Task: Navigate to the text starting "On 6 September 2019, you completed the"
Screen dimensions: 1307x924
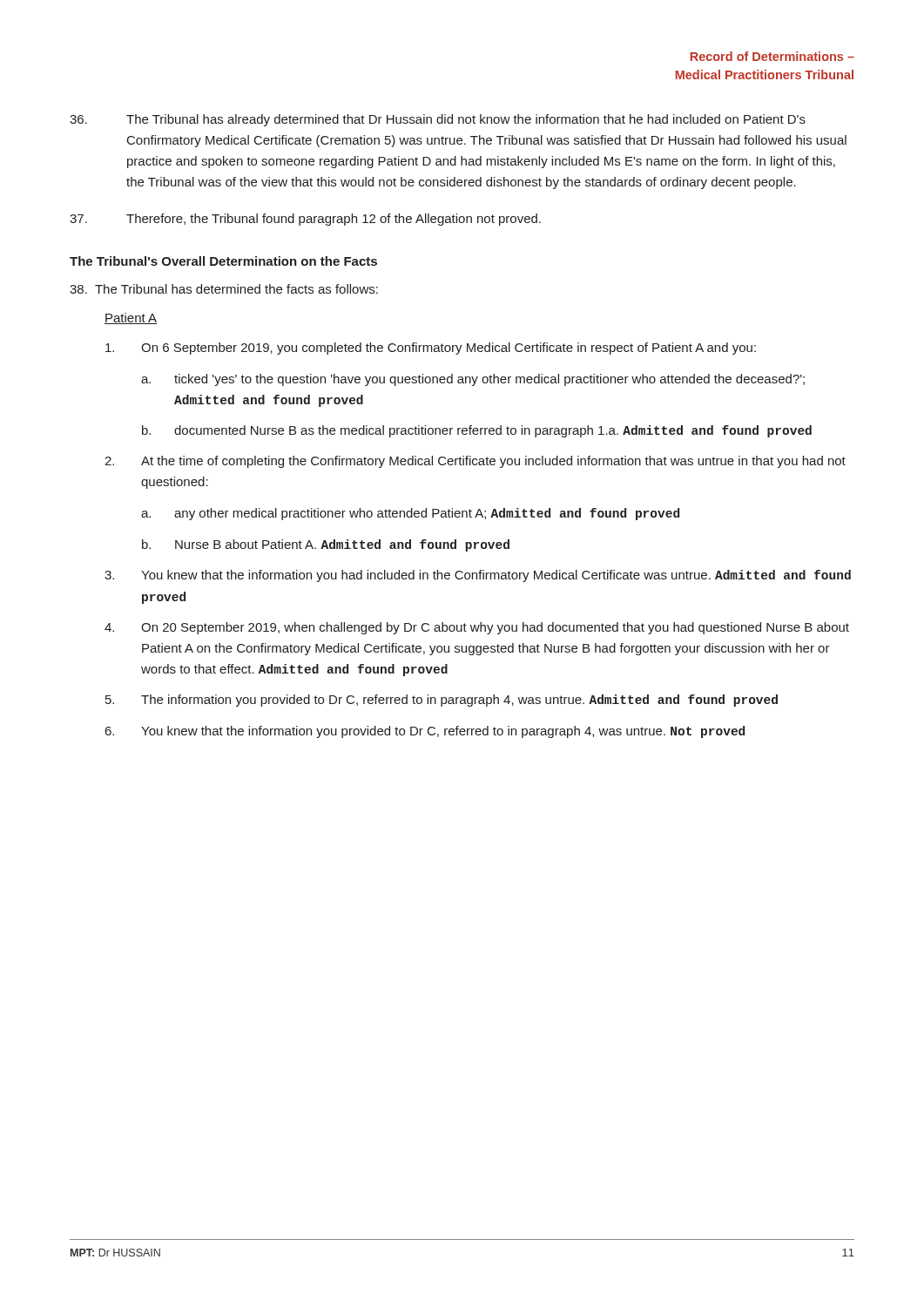Action: [x=479, y=390]
